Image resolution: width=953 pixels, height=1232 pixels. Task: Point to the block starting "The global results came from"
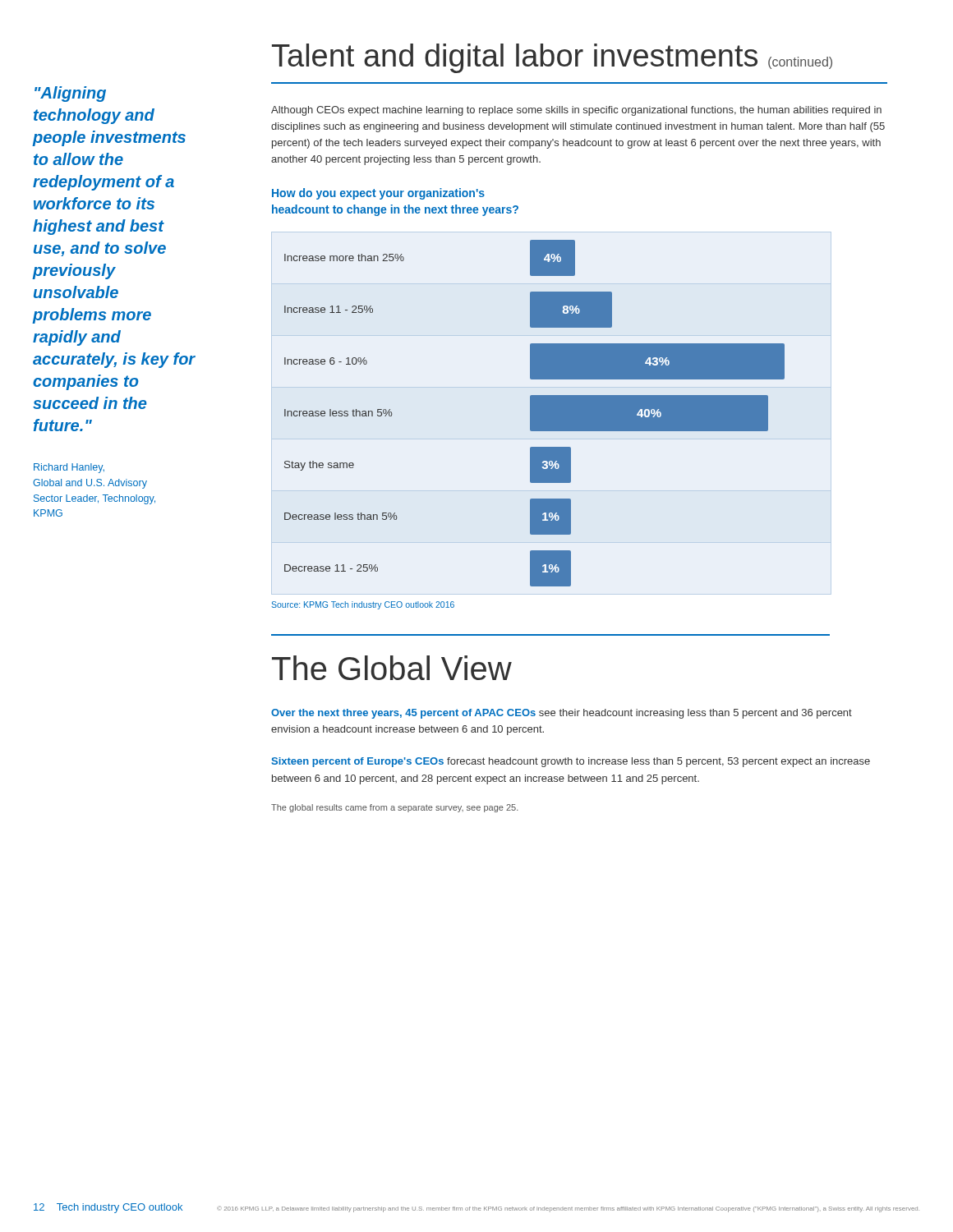pyautogui.click(x=395, y=808)
